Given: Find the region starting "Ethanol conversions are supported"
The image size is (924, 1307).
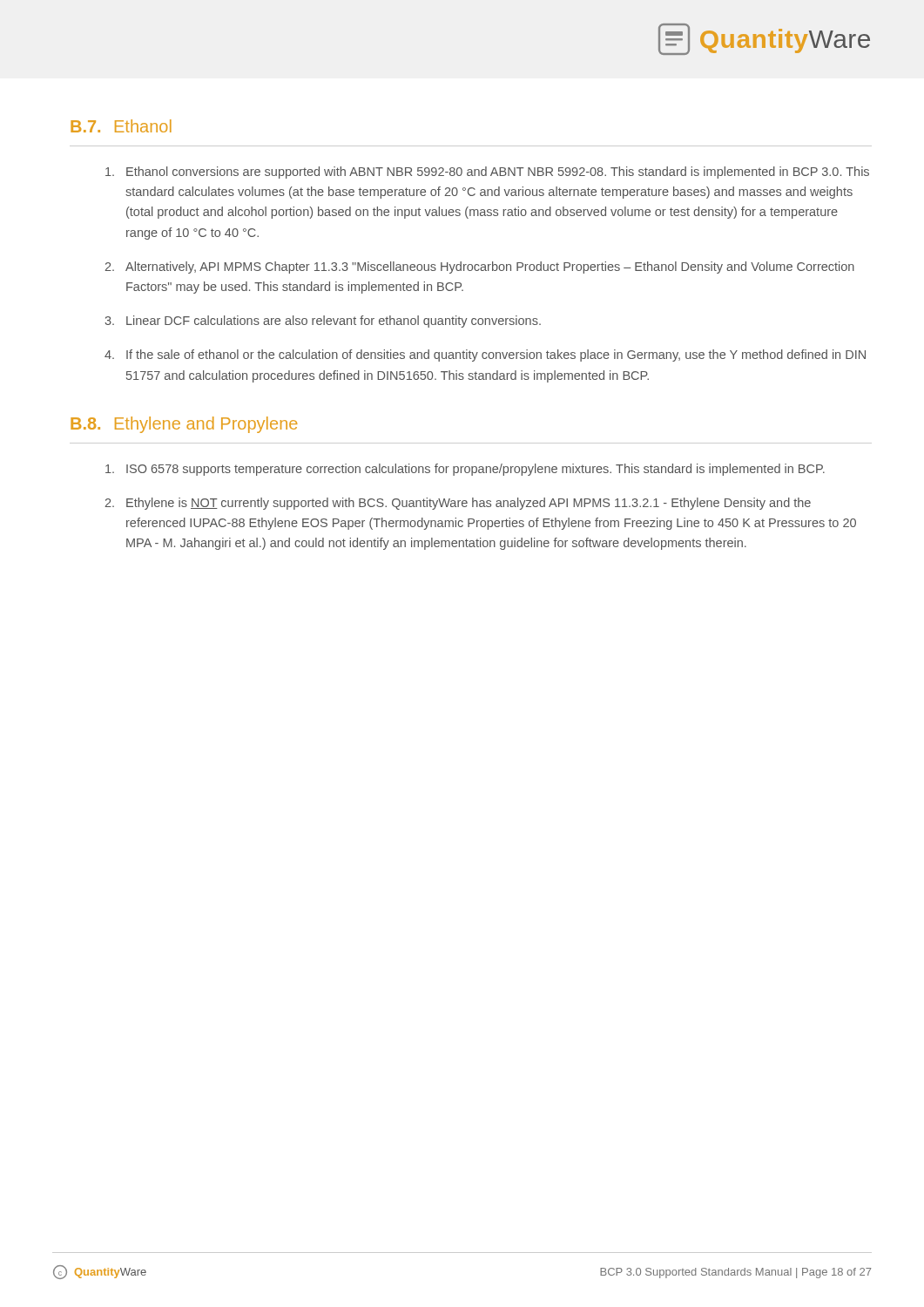Looking at the screenshot, I should [484, 202].
